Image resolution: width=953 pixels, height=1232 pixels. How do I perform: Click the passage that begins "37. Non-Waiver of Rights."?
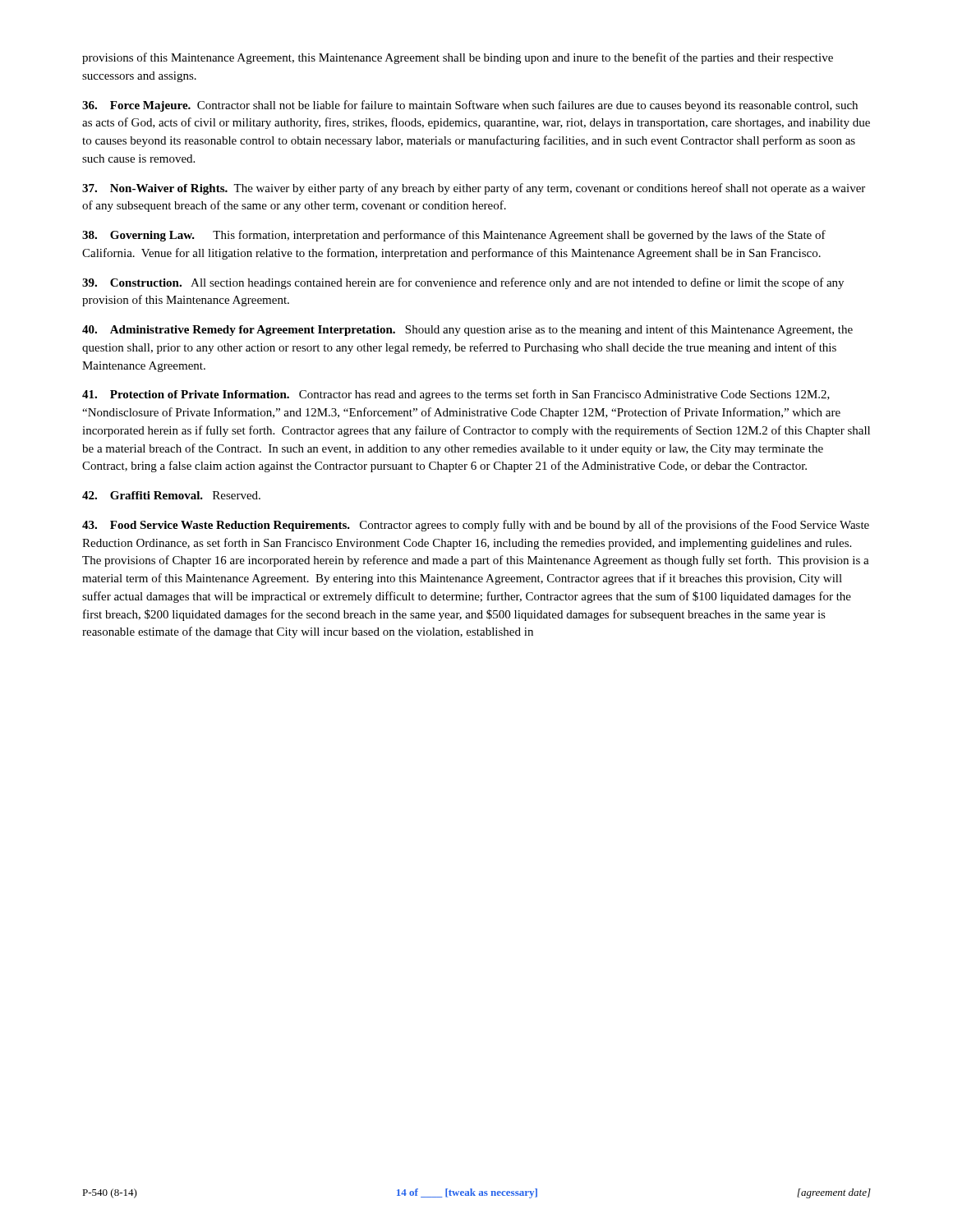[474, 197]
